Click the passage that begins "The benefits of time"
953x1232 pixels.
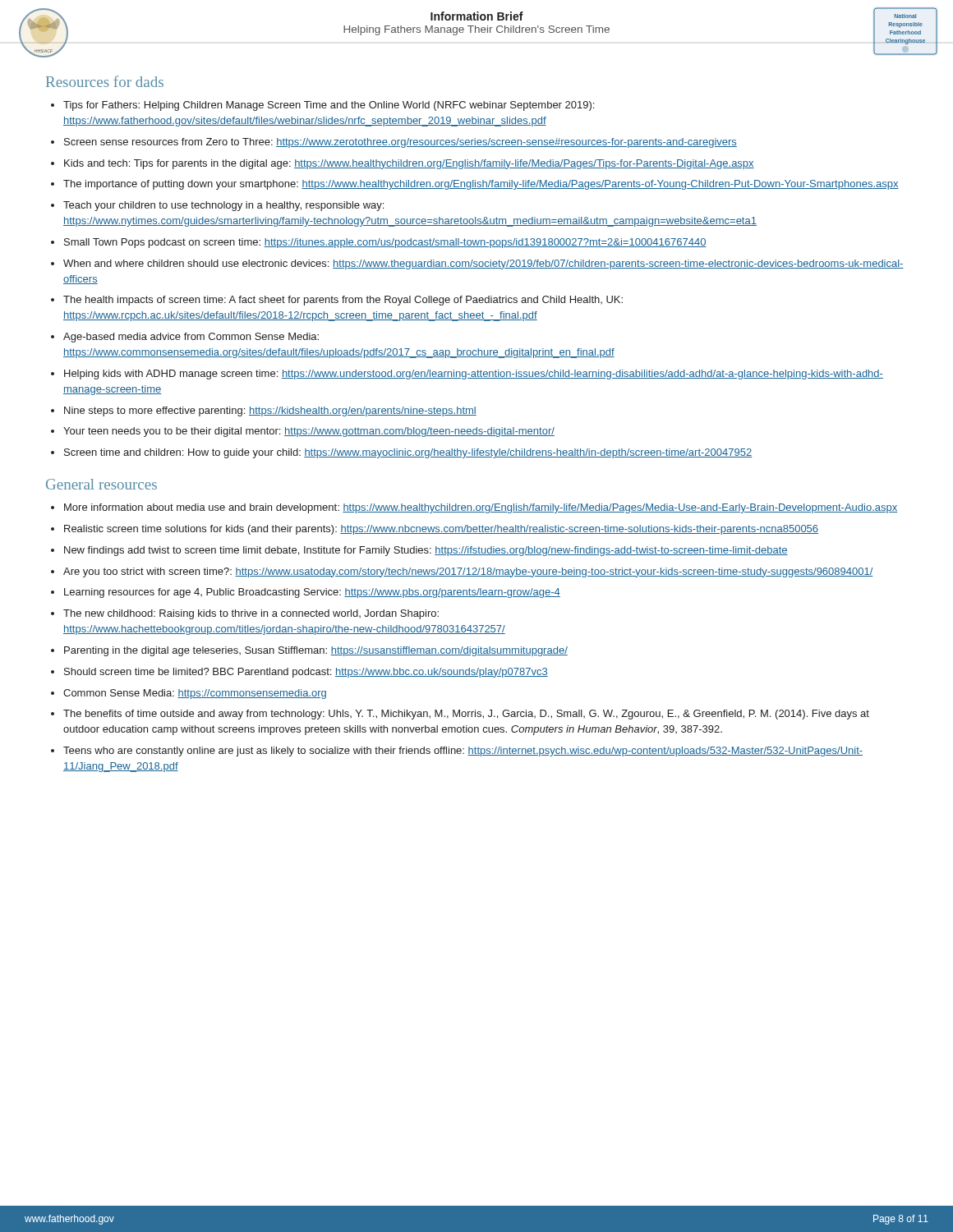pos(466,721)
